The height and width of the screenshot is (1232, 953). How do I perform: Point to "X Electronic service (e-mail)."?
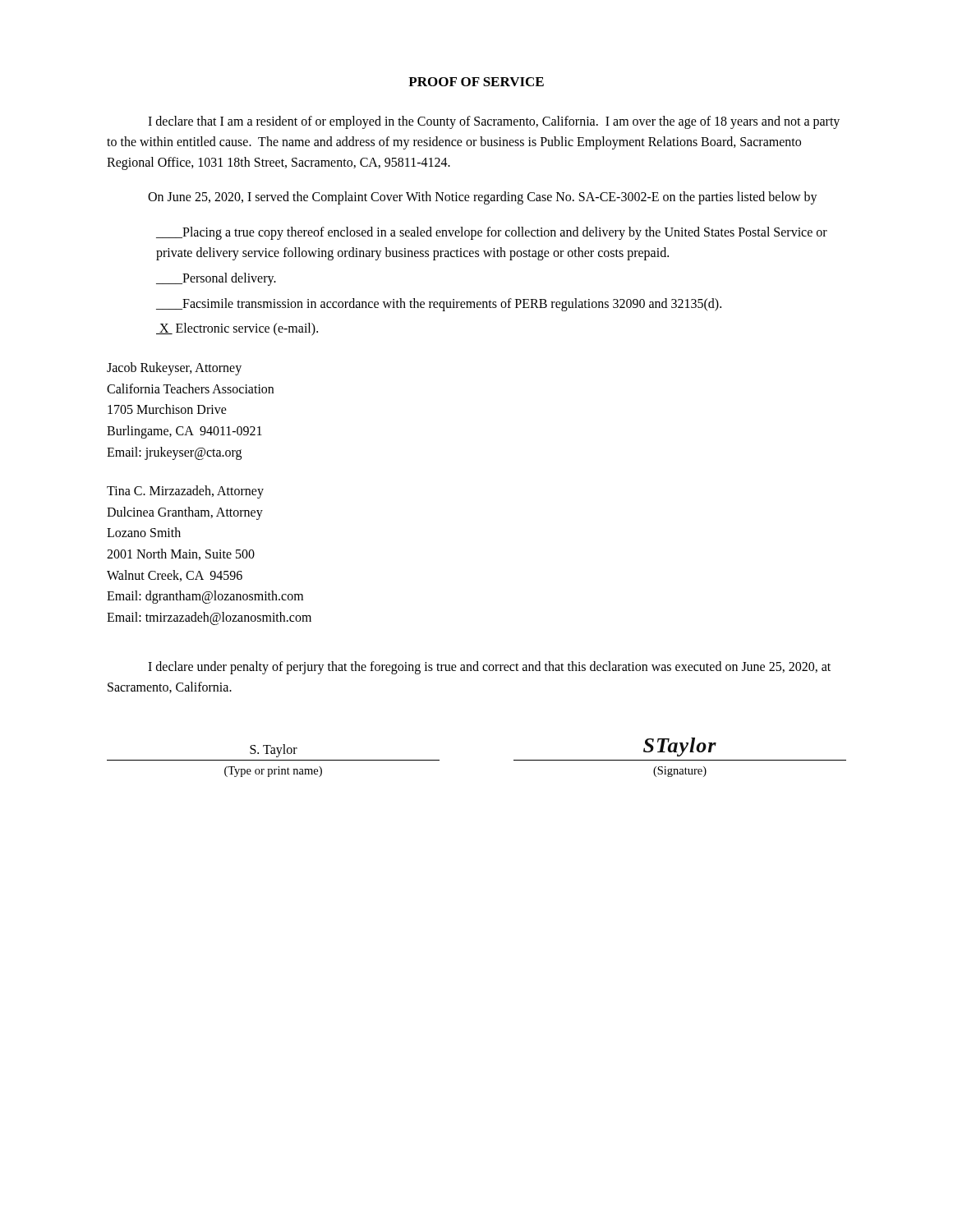pyautogui.click(x=237, y=328)
